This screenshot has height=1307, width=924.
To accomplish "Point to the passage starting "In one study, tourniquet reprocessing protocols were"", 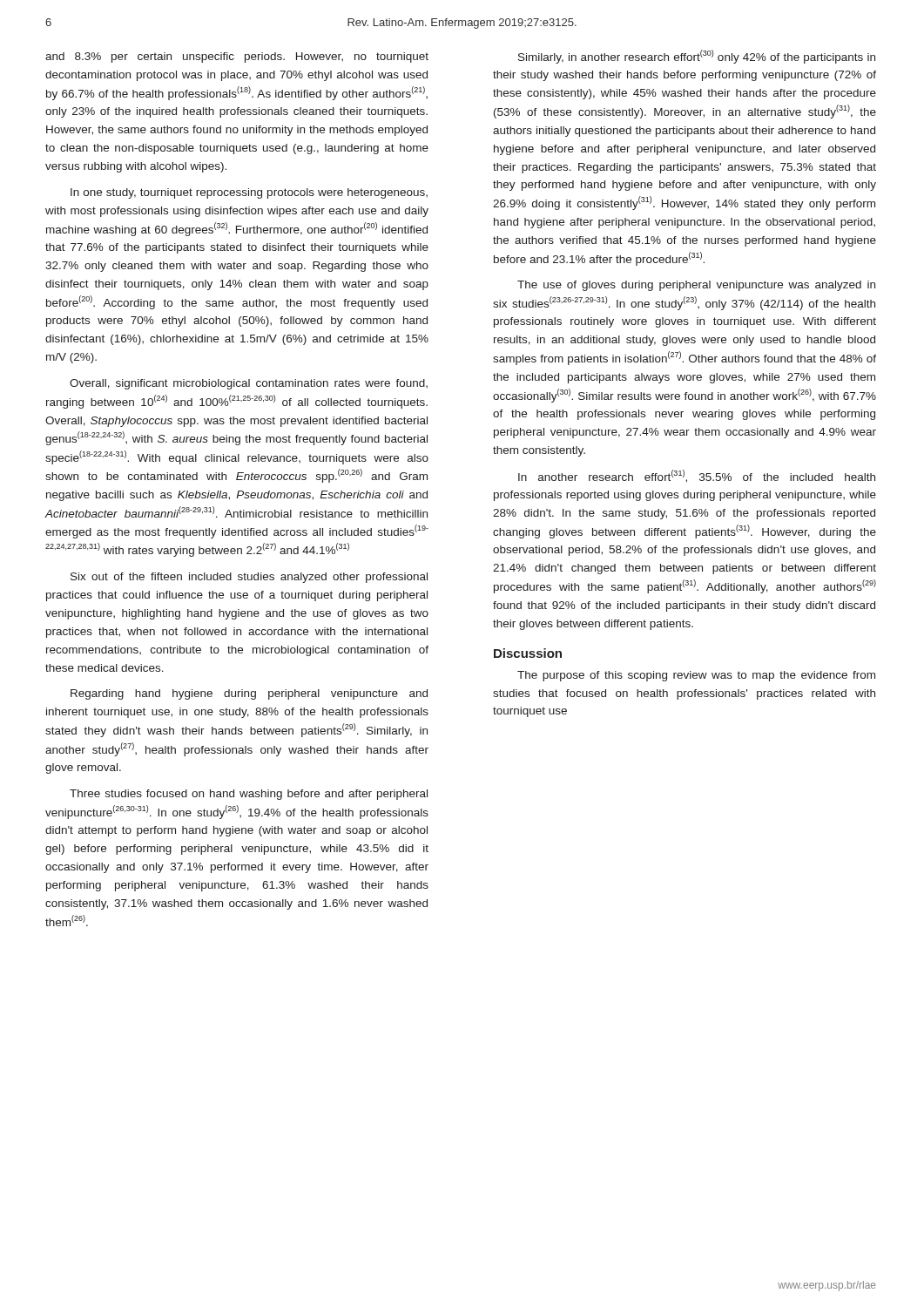I will pos(237,275).
